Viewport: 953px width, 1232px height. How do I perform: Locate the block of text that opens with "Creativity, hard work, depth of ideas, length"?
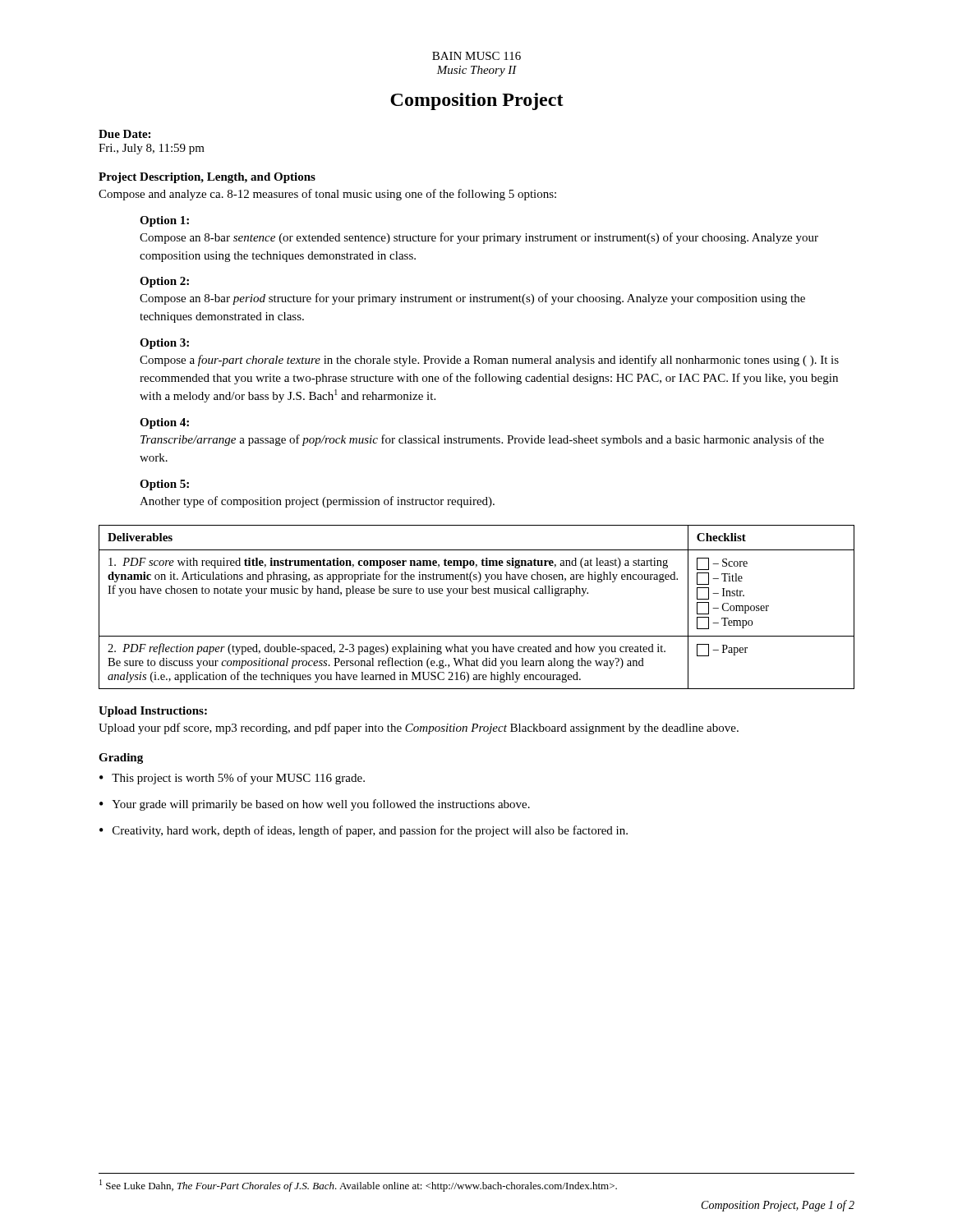point(370,830)
